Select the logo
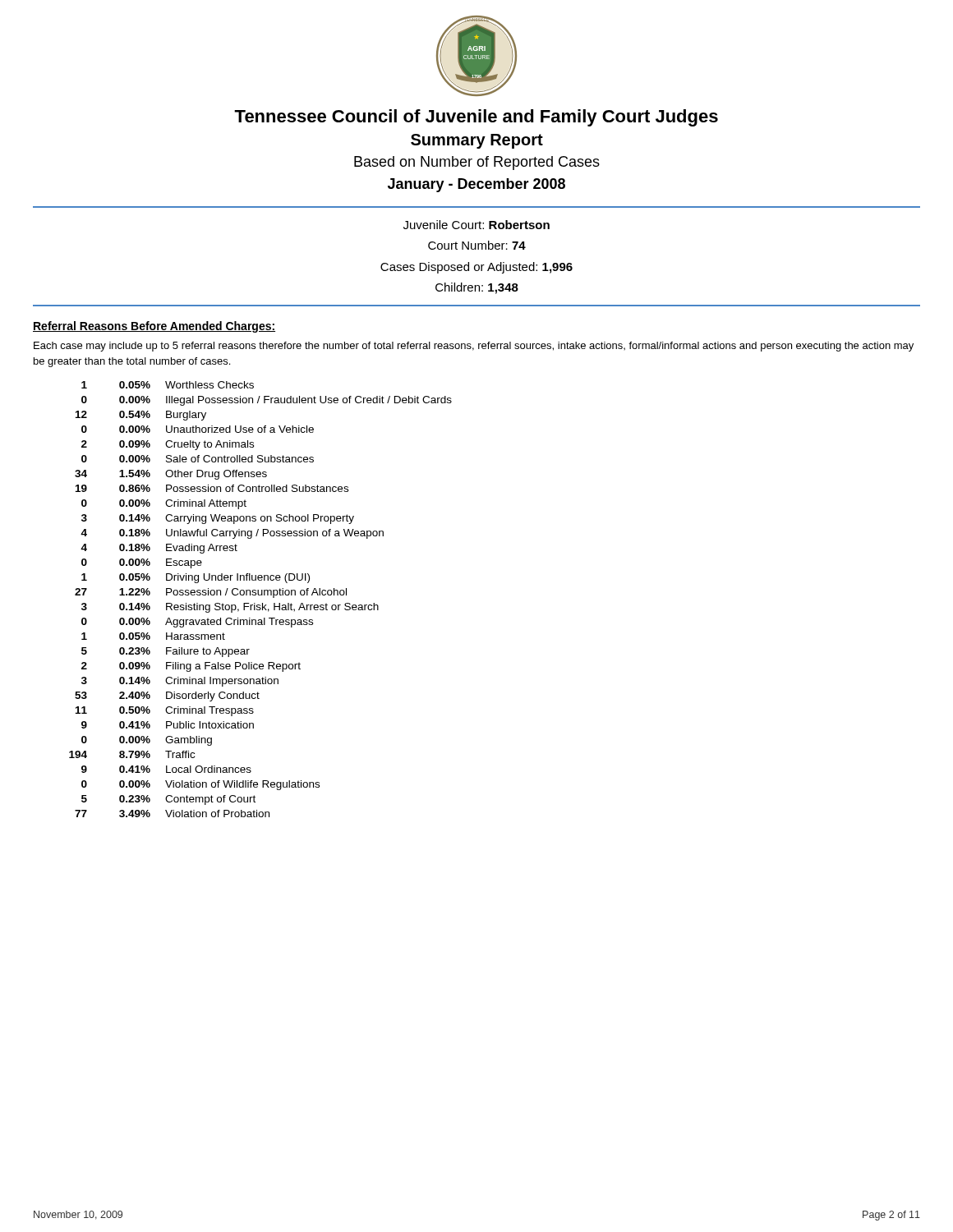The image size is (953, 1232). (476, 50)
